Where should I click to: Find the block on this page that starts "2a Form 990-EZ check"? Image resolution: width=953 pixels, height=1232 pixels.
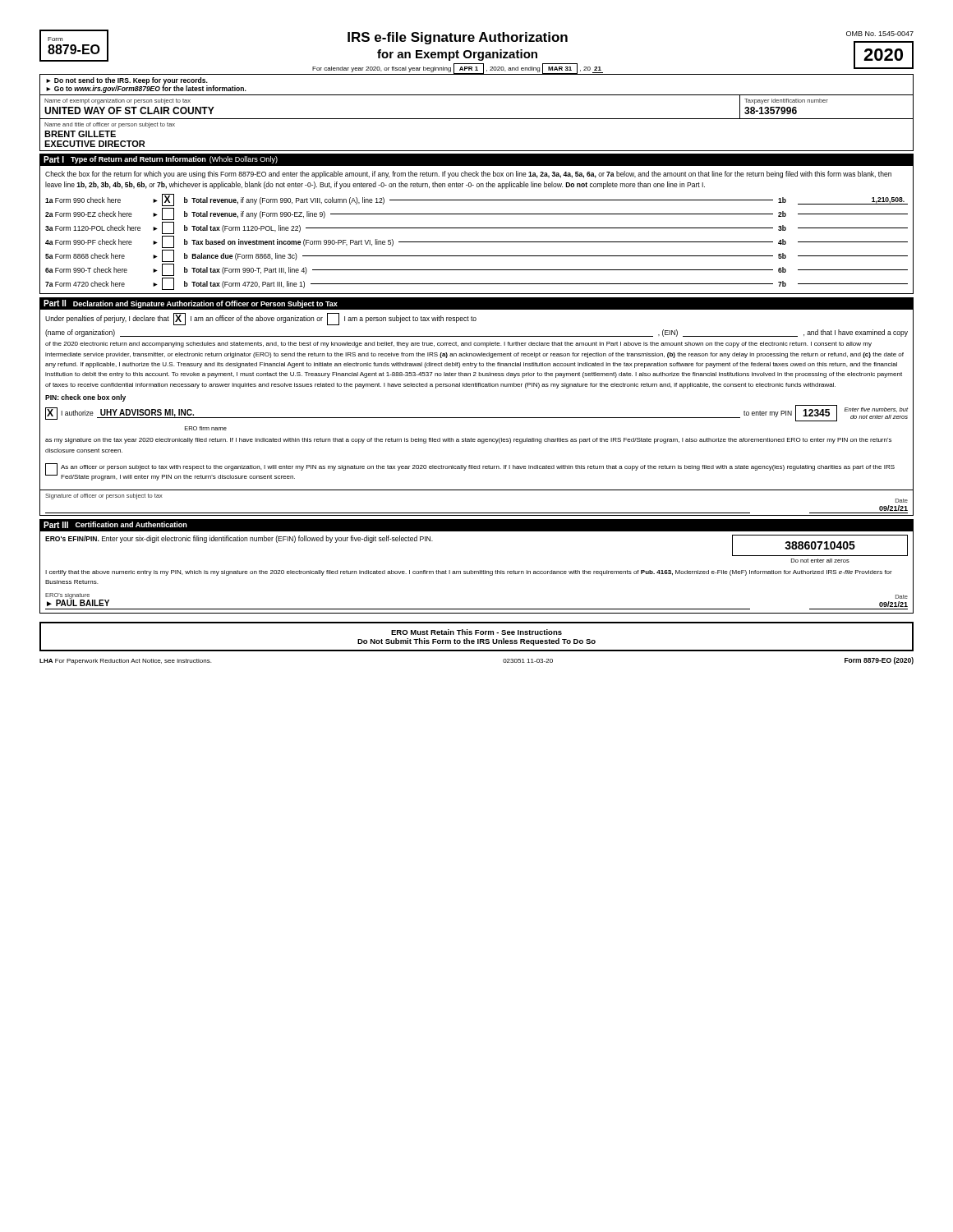[x=476, y=214]
